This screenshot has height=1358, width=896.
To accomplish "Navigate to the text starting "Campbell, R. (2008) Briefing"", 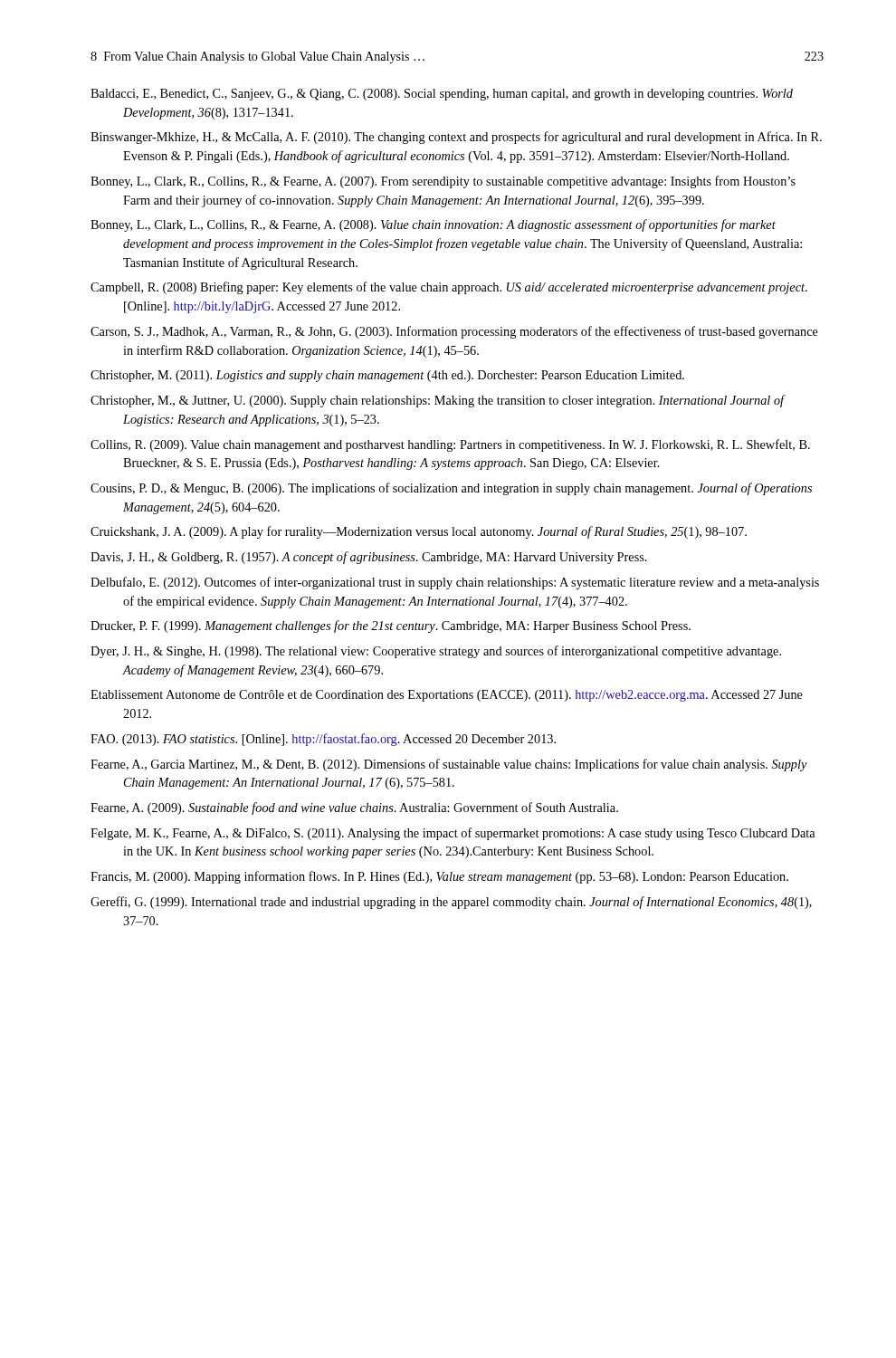I will 449,297.
